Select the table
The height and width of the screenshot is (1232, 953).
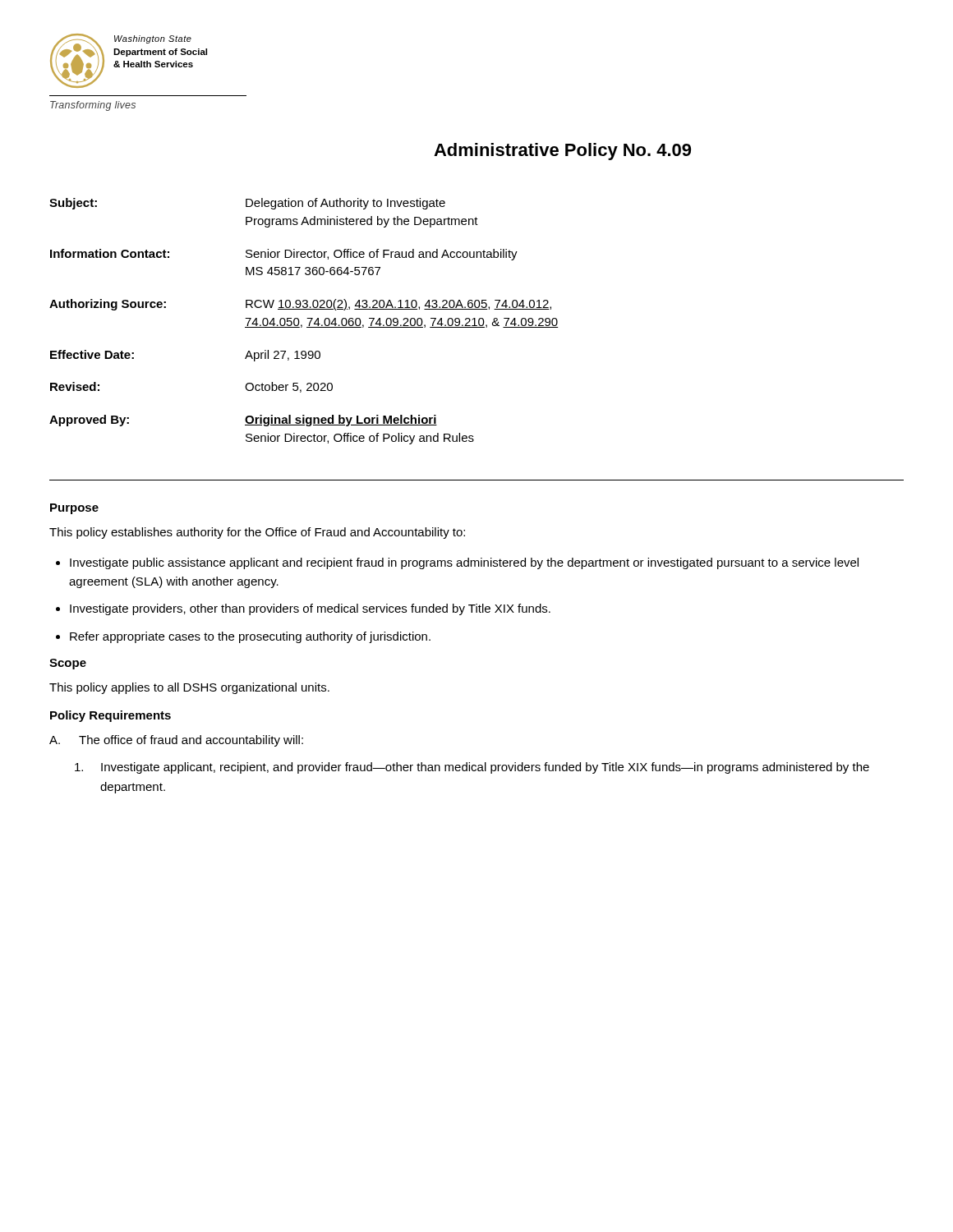[x=476, y=321]
